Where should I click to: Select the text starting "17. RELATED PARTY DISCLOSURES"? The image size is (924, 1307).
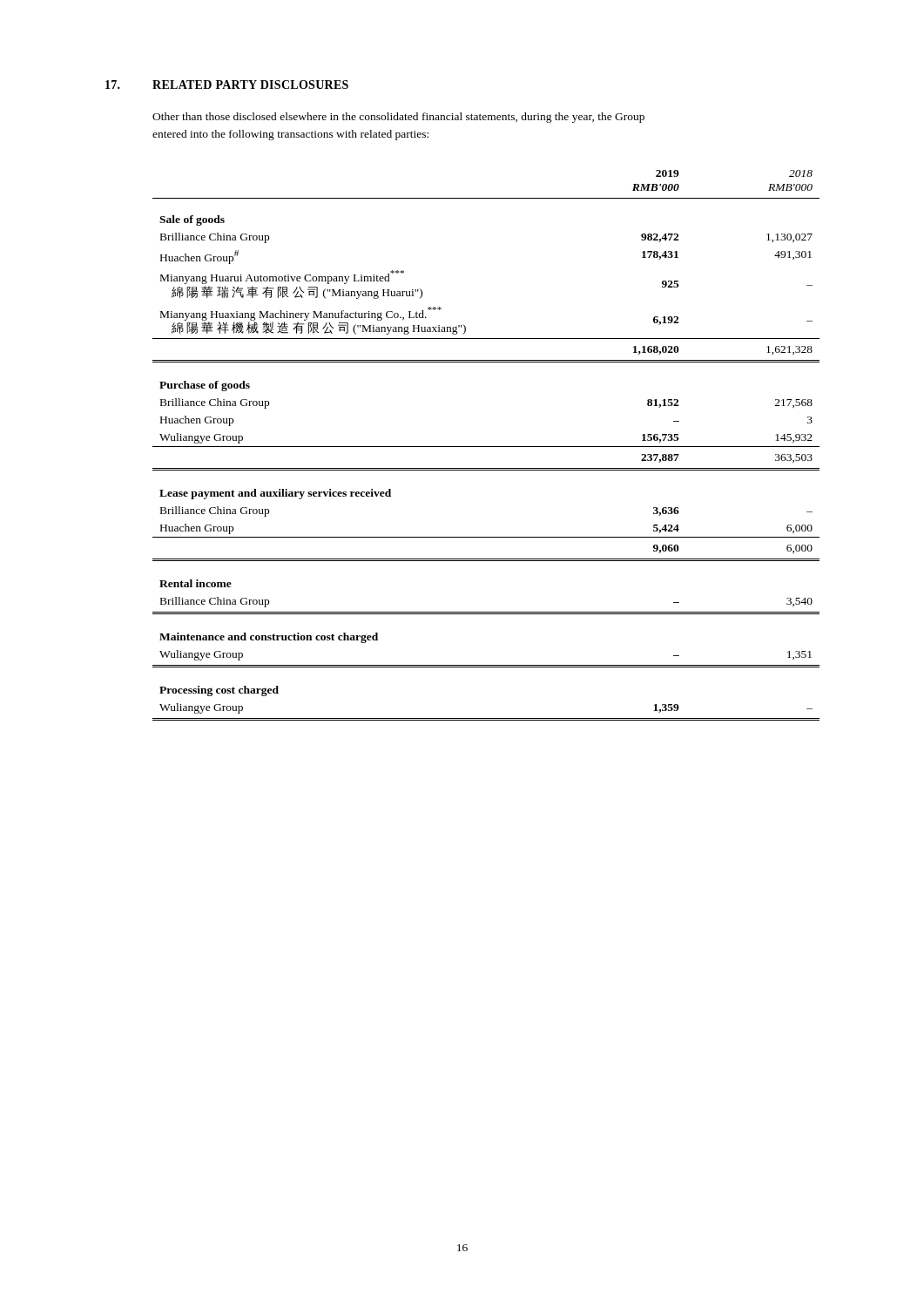tap(227, 85)
